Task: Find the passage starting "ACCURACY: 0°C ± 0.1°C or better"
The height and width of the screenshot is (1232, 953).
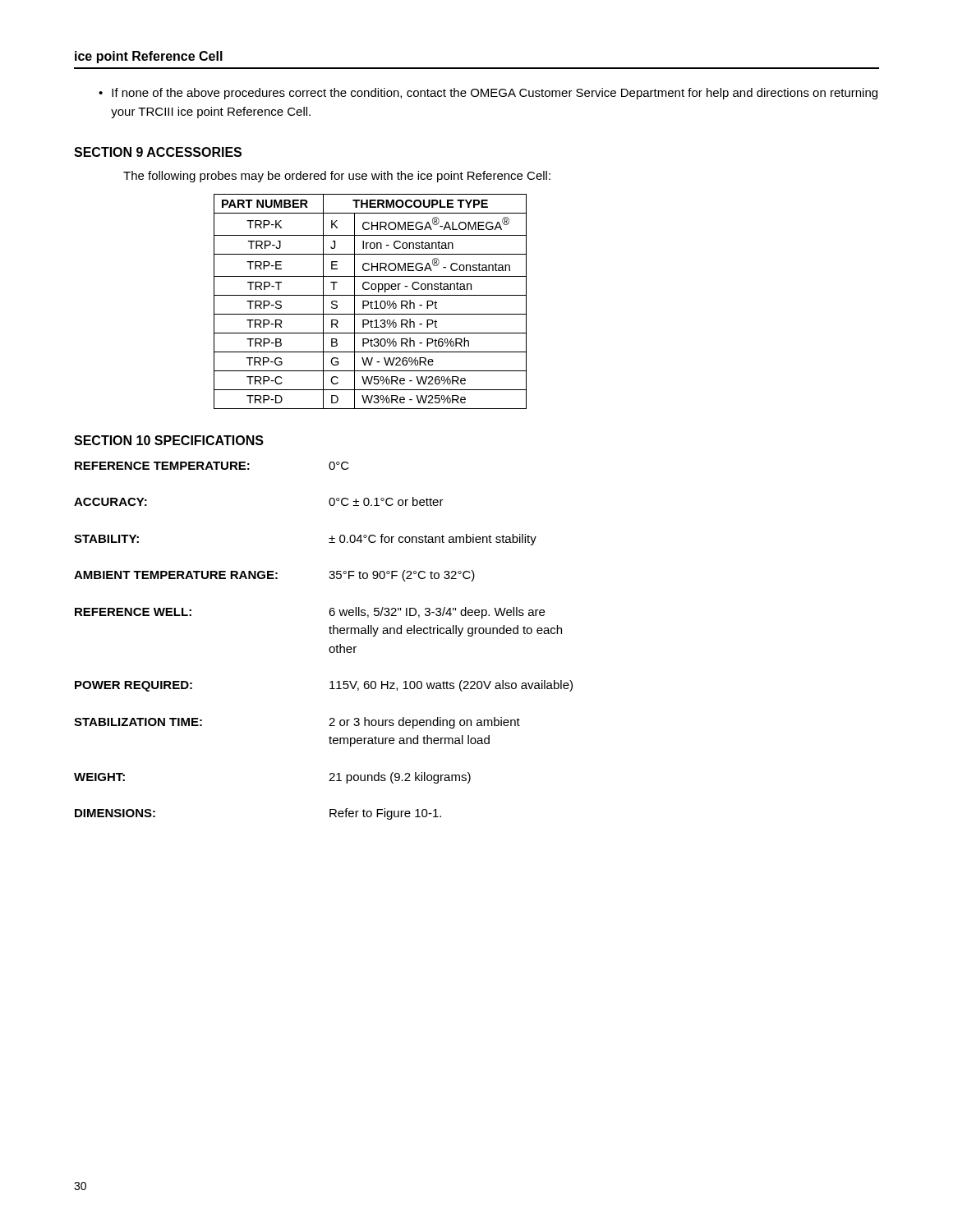Action: (x=114, y=501)
